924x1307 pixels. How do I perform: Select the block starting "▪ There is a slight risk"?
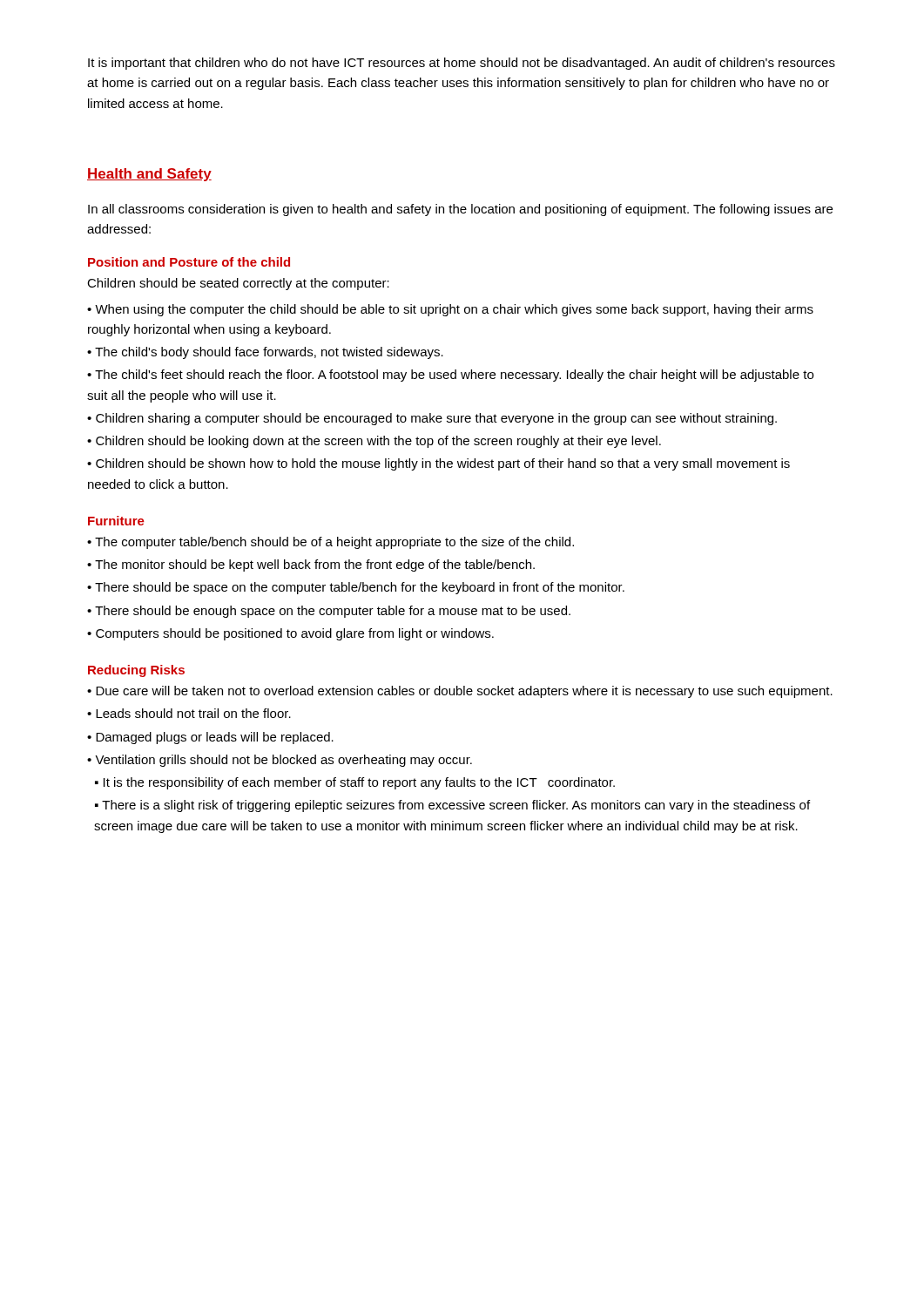tap(452, 815)
